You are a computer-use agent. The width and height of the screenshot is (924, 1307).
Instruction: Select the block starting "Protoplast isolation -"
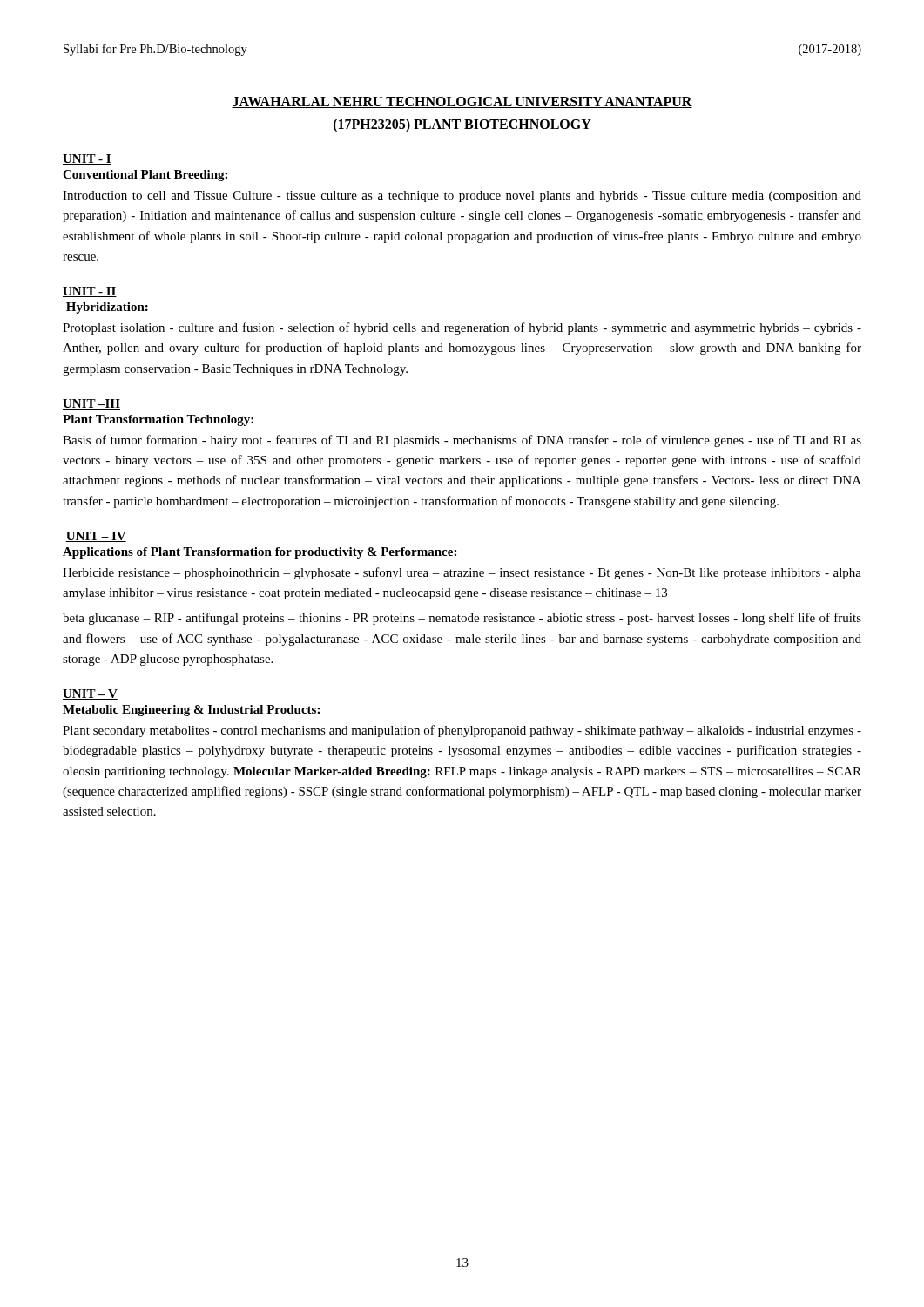(462, 348)
